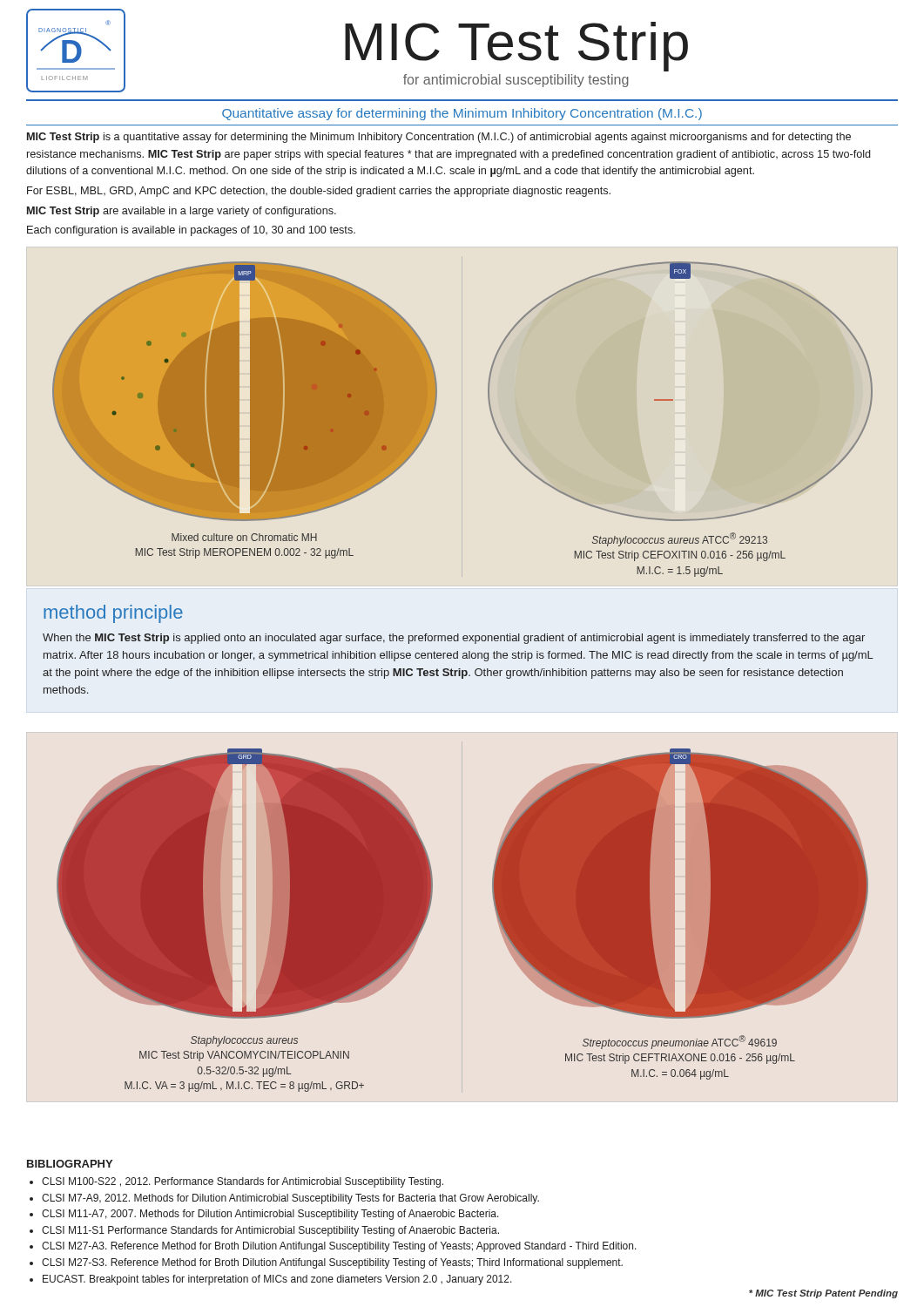Viewport: 924px width, 1307px height.
Task: Select the text block that reads "MIC Test Strip is a quantitative assay"
Action: coord(462,184)
